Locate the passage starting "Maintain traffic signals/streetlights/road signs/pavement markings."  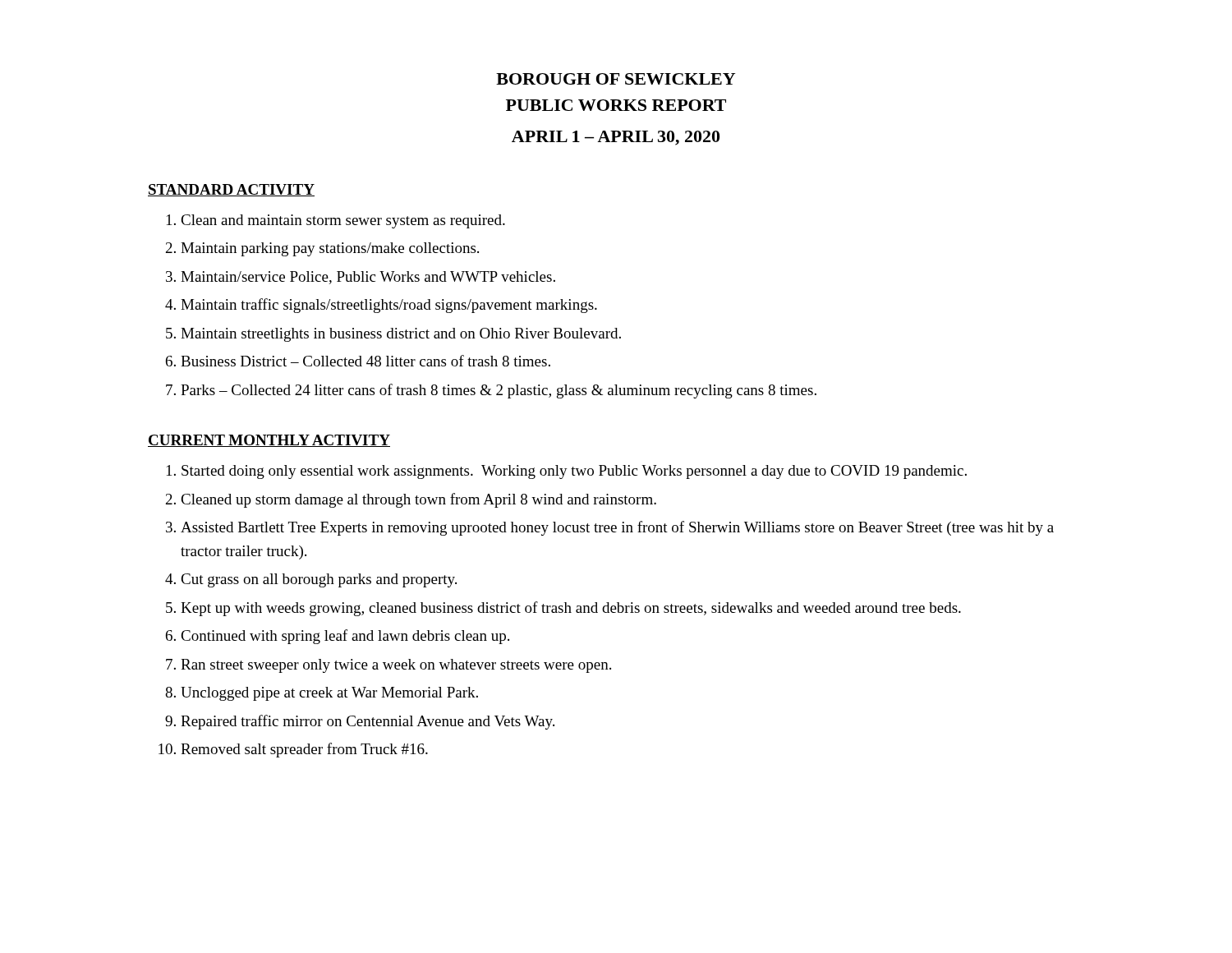pyautogui.click(x=389, y=305)
